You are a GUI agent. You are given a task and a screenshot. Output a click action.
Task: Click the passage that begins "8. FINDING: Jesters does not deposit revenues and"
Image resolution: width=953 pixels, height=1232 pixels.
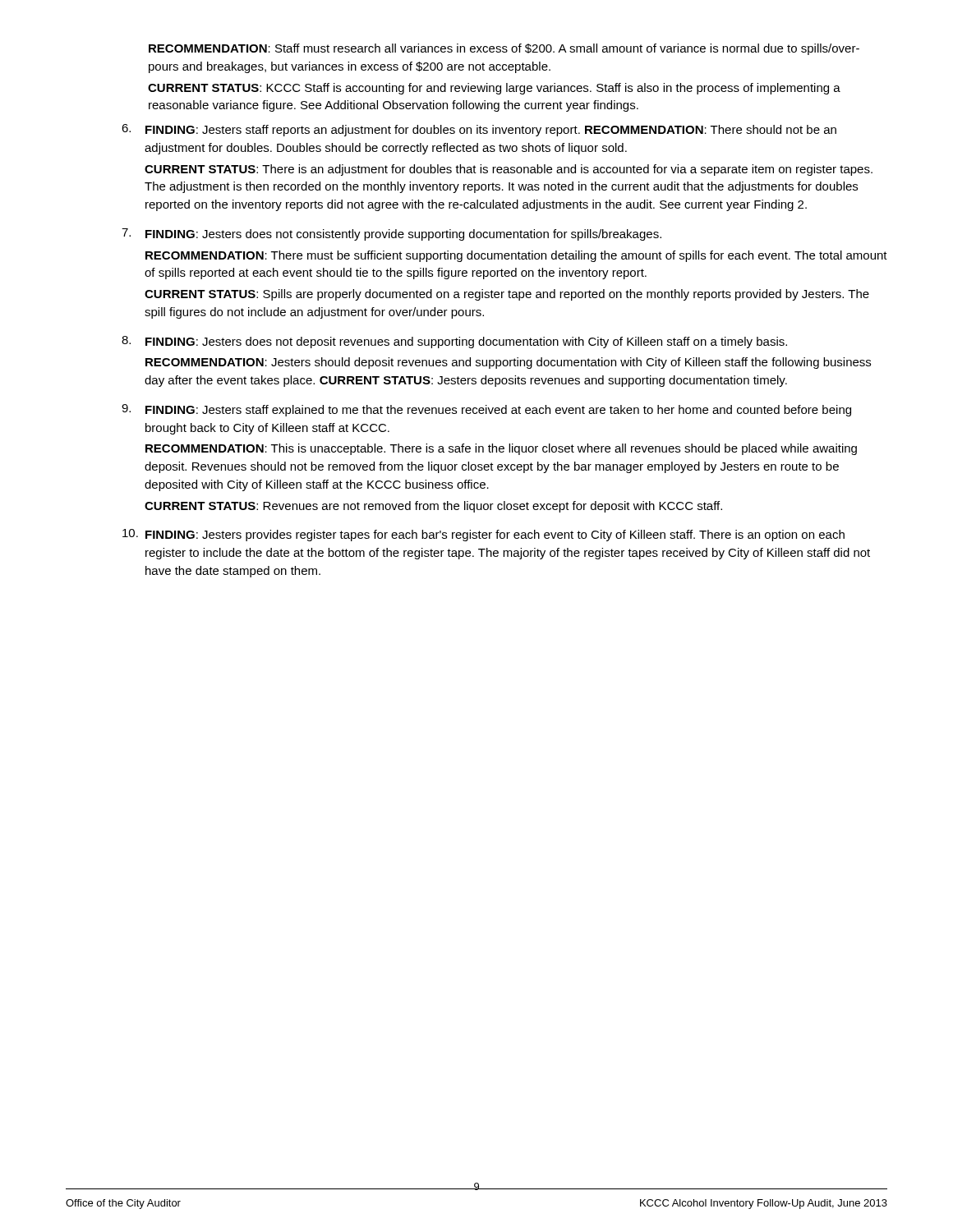(x=504, y=362)
